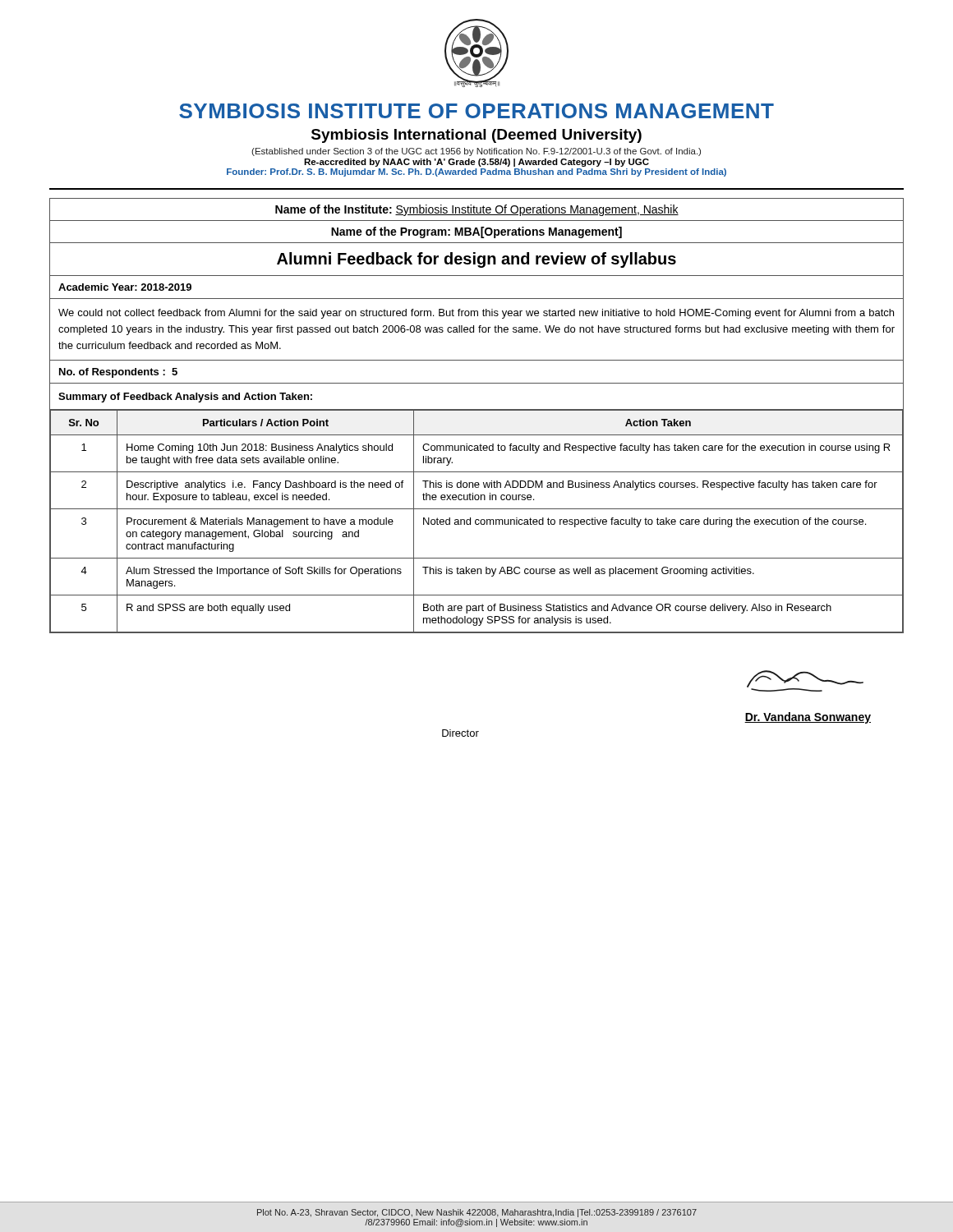Locate the text starting "Dr. Vandana Sonwaney"
The image size is (953, 1232).
(x=808, y=717)
